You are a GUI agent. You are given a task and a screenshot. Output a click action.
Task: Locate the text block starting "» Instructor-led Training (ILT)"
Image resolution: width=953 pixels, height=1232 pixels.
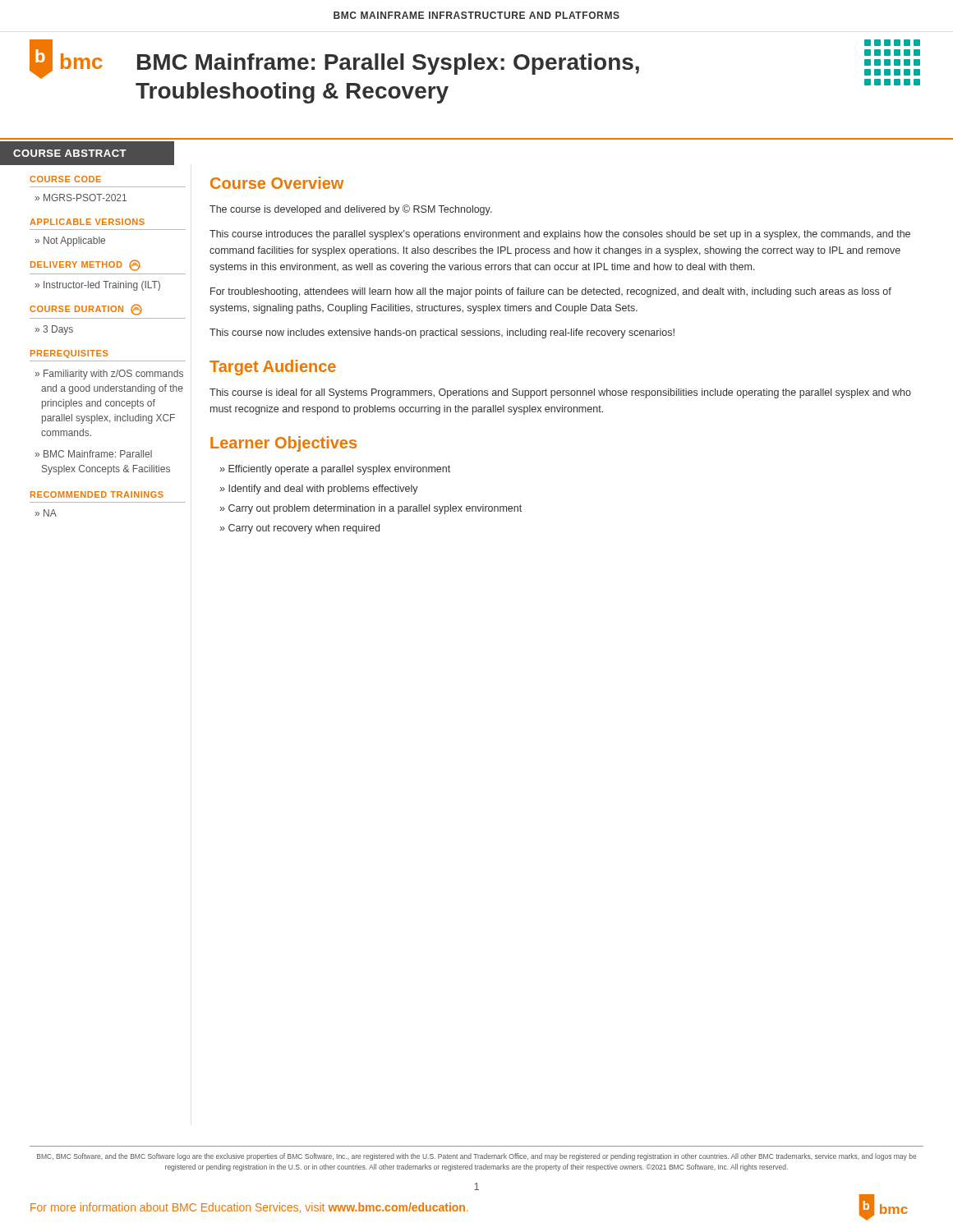pyautogui.click(x=98, y=285)
